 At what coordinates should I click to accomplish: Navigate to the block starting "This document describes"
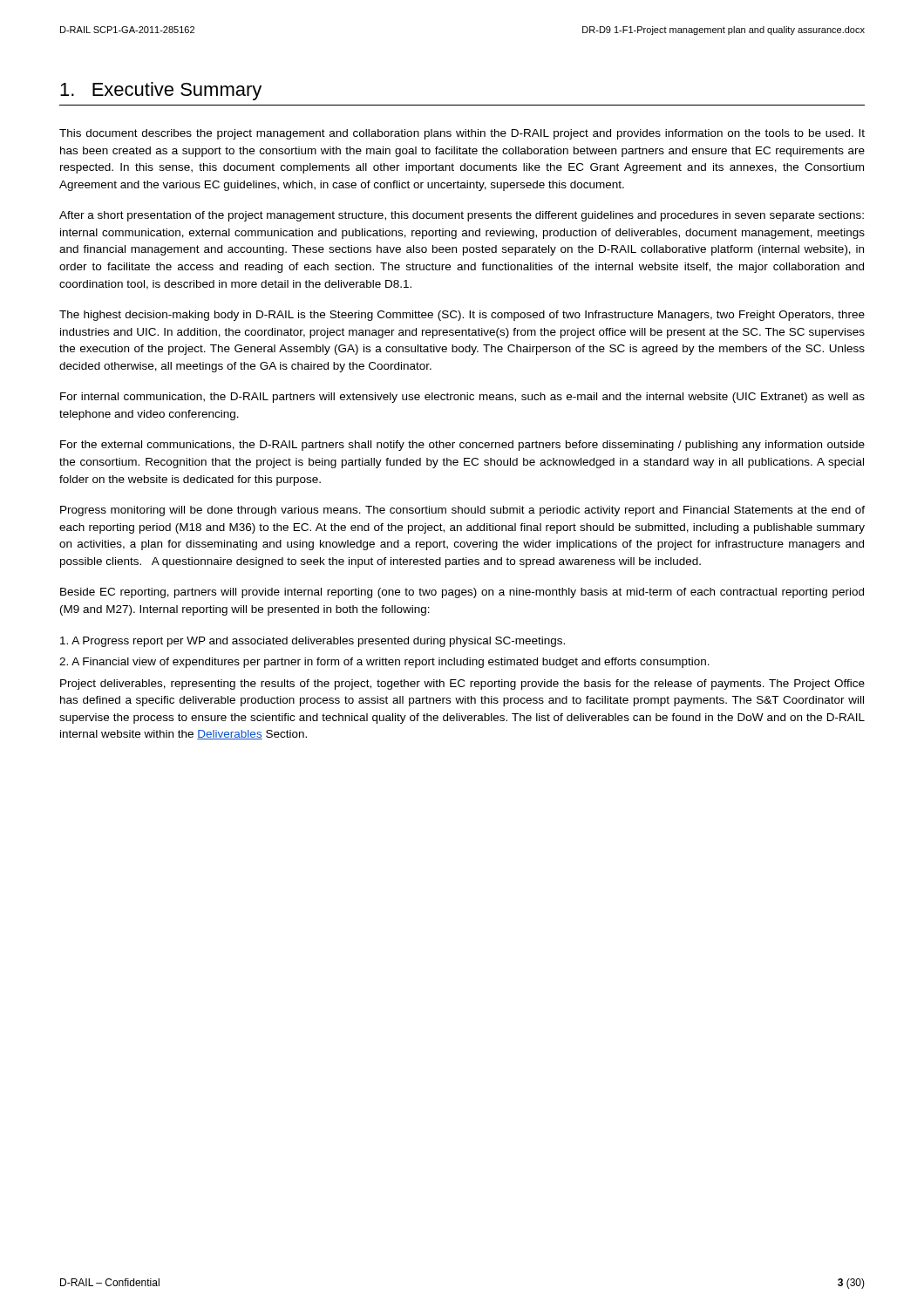pos(462,159)
